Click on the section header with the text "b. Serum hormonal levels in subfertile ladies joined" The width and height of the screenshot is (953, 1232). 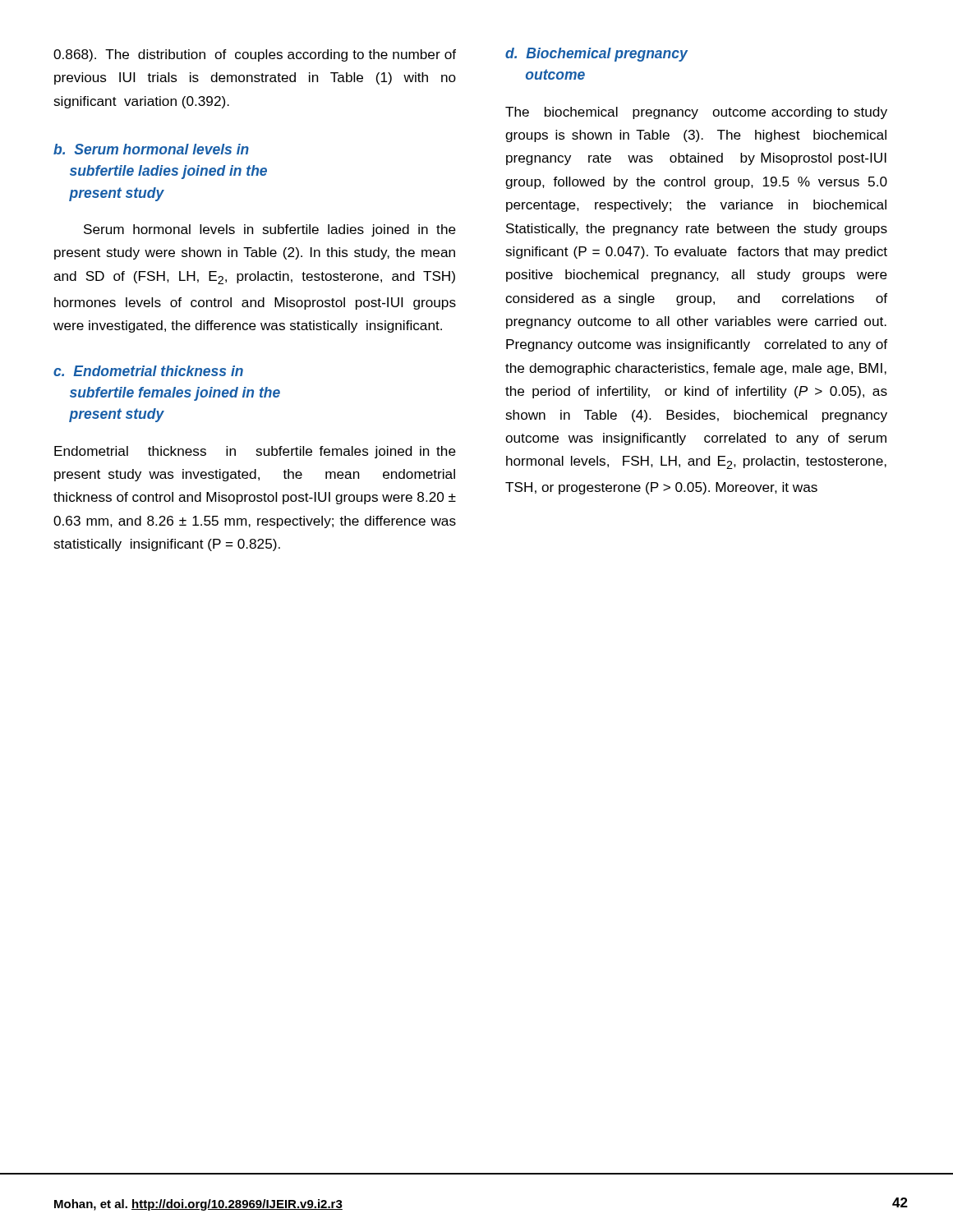click(255, 171)
